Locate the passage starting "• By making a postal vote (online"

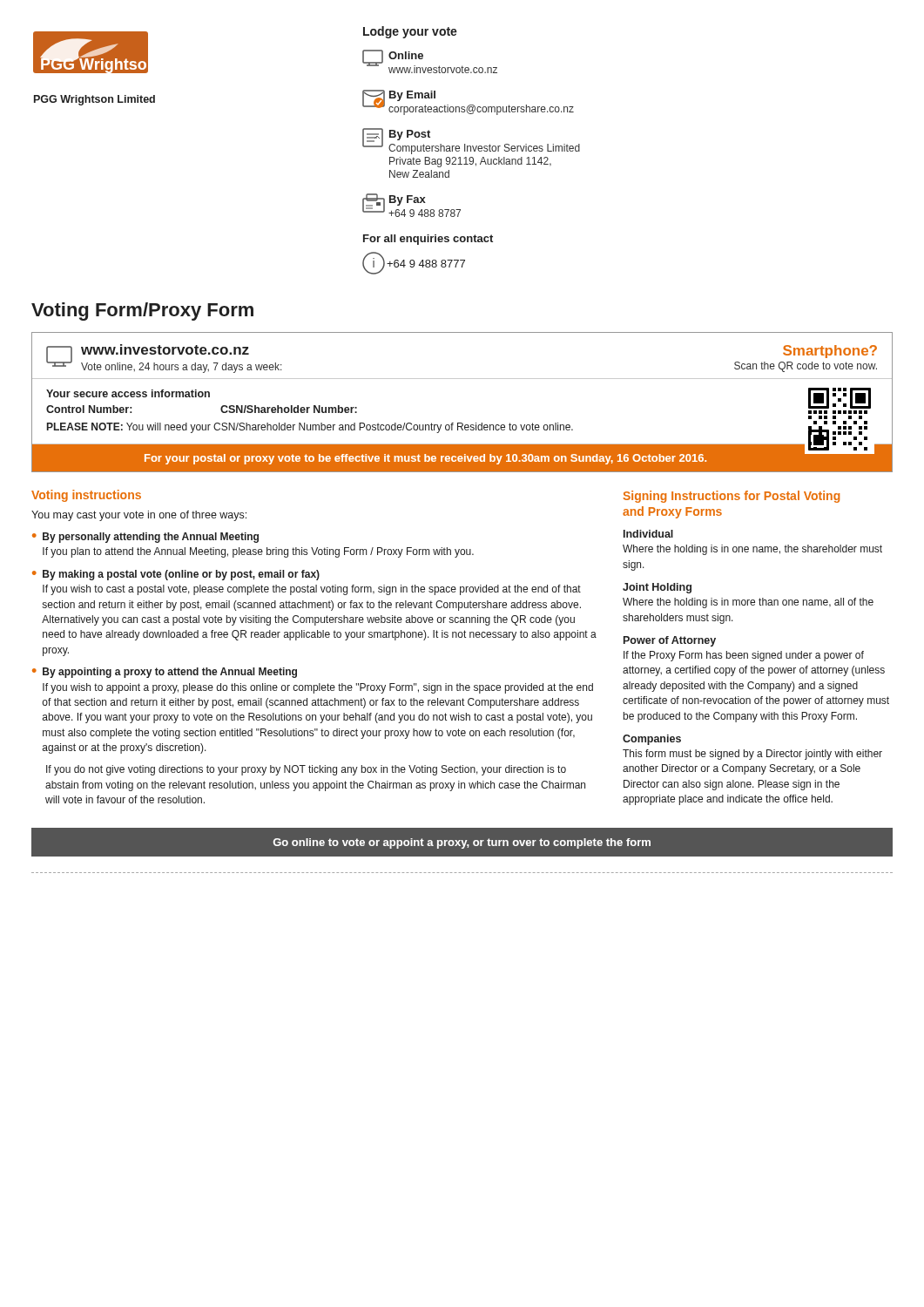tap(314, 613)
